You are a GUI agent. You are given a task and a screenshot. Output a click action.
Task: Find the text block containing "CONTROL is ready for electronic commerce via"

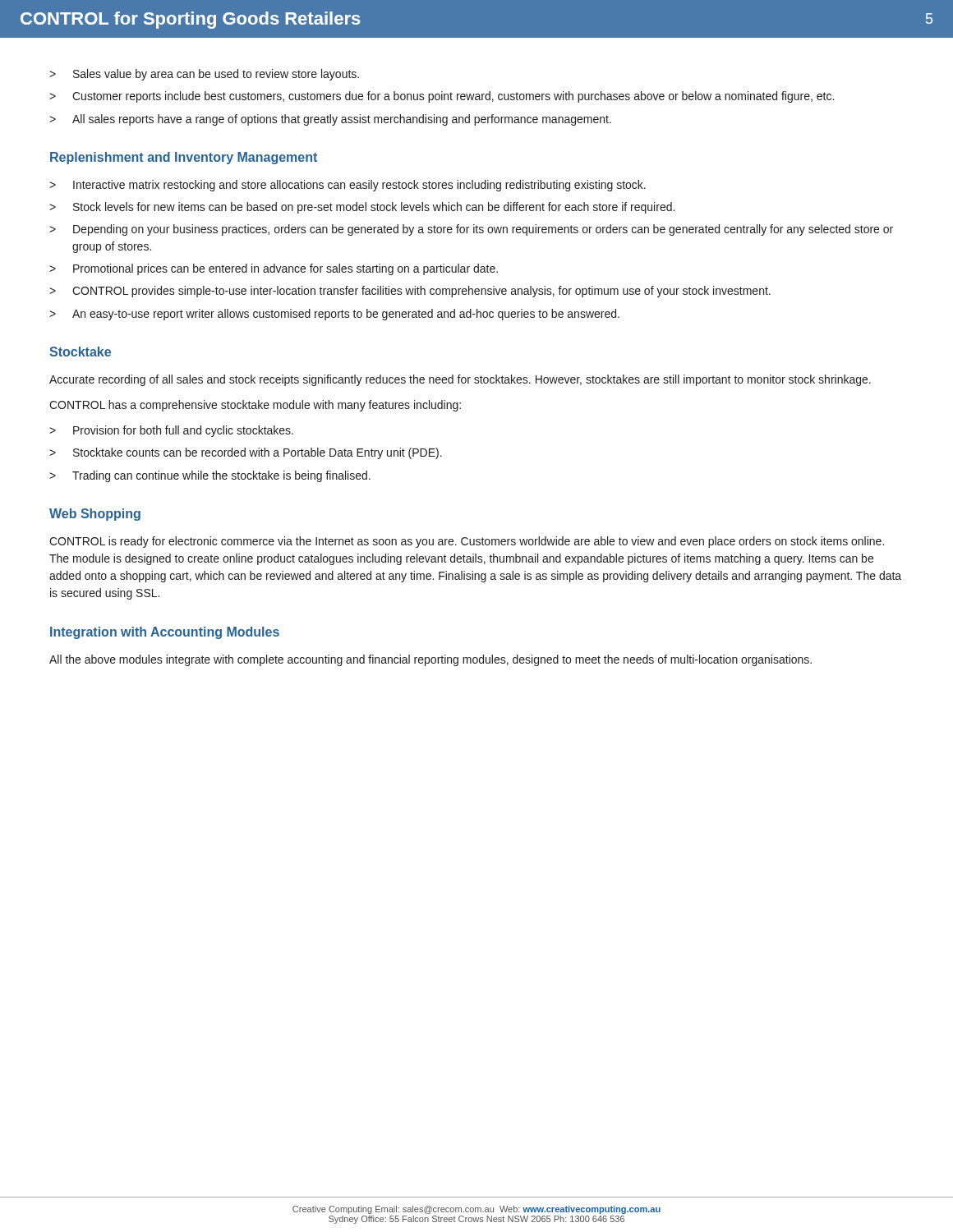pyautogui.click(x=475, y=567)
